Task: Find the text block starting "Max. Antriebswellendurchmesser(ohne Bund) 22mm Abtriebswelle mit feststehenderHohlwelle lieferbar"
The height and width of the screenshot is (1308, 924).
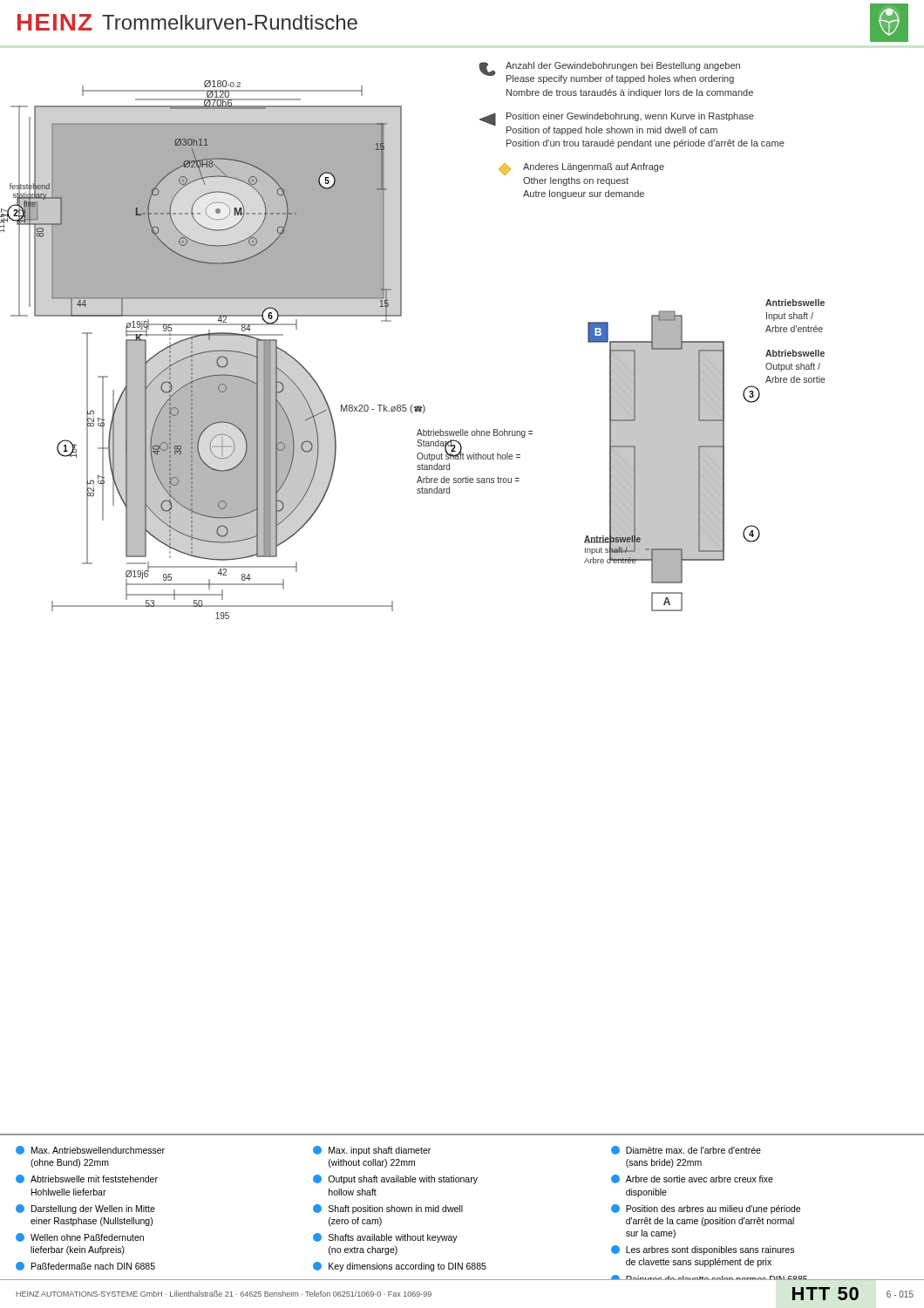Action: click(x=462, y=1226)
